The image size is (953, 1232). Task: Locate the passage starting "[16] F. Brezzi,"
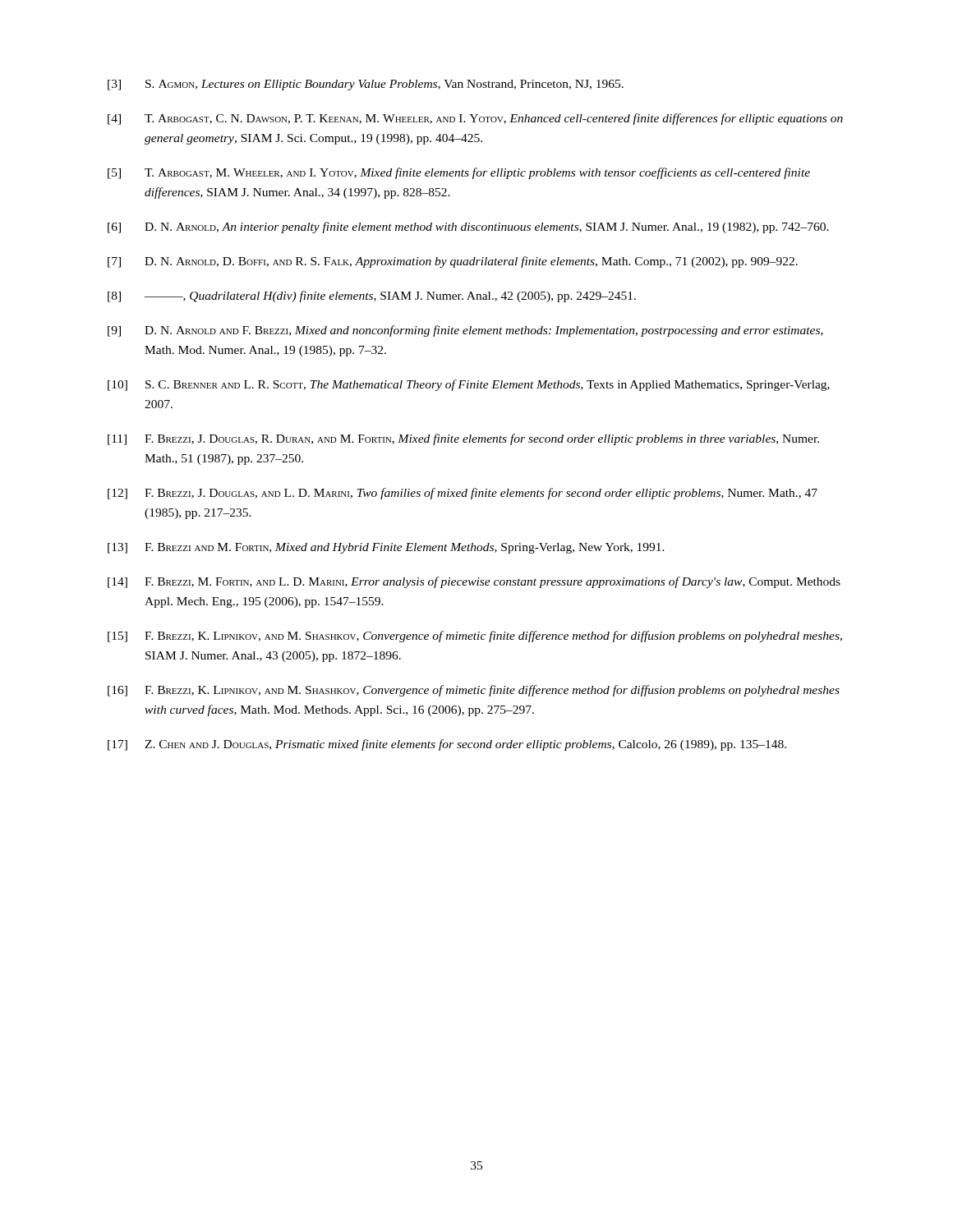pyautogui.click(x=476, y=700)
